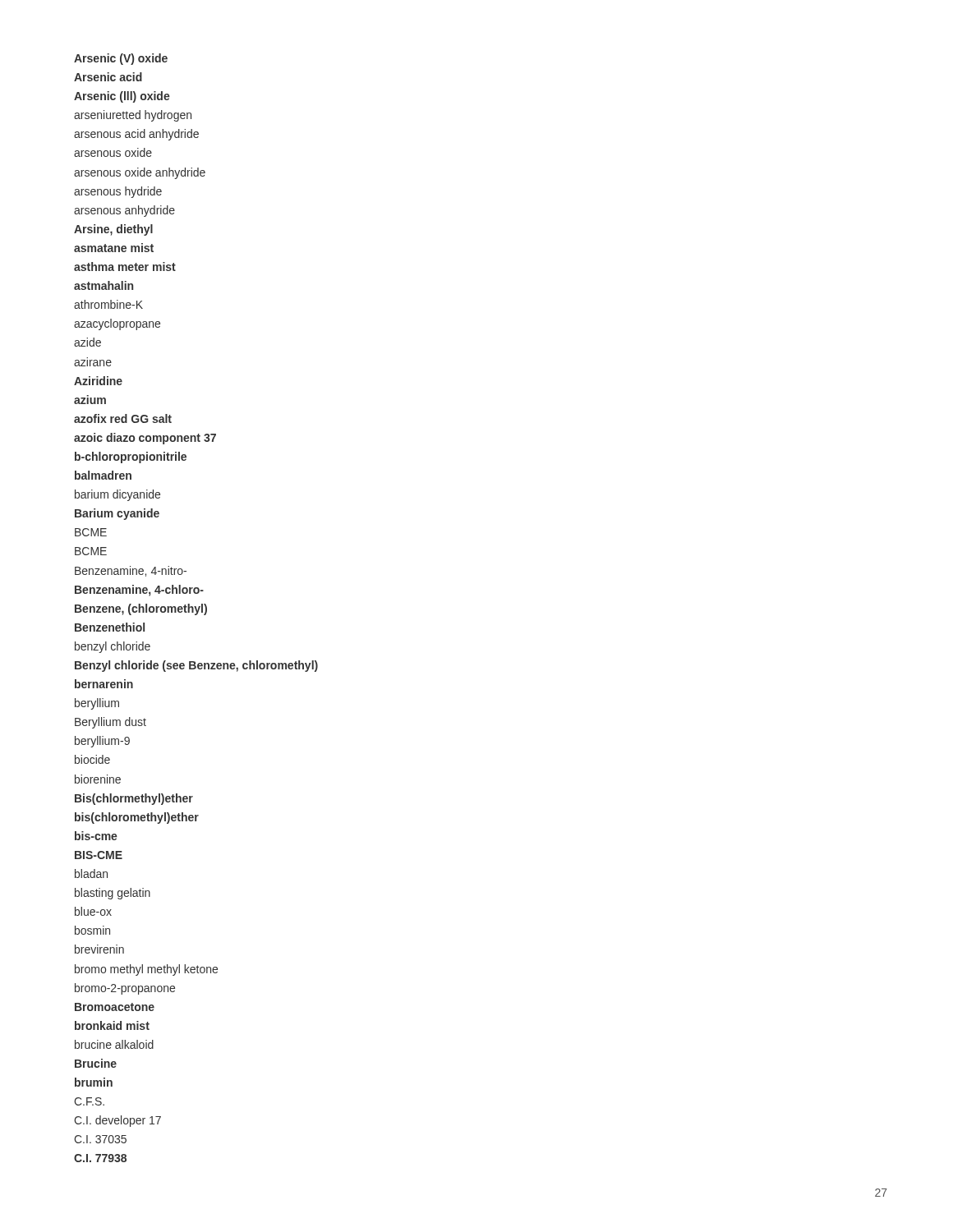This screenshot has width=953, height=1232.
Task: Where does it say "Barium cyanide"?
Action: [117, 514]
